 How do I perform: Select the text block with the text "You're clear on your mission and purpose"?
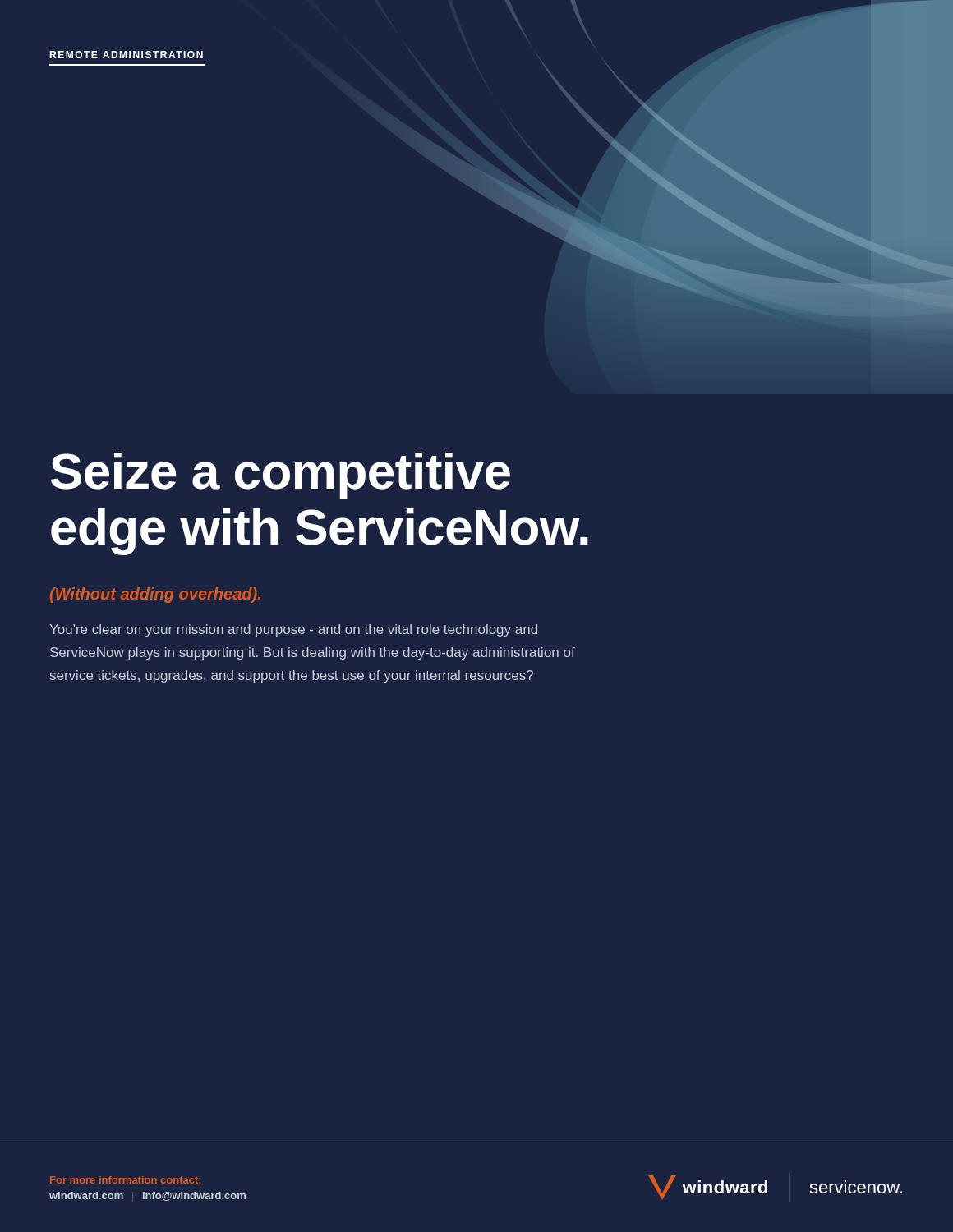[x=329, y=653]
